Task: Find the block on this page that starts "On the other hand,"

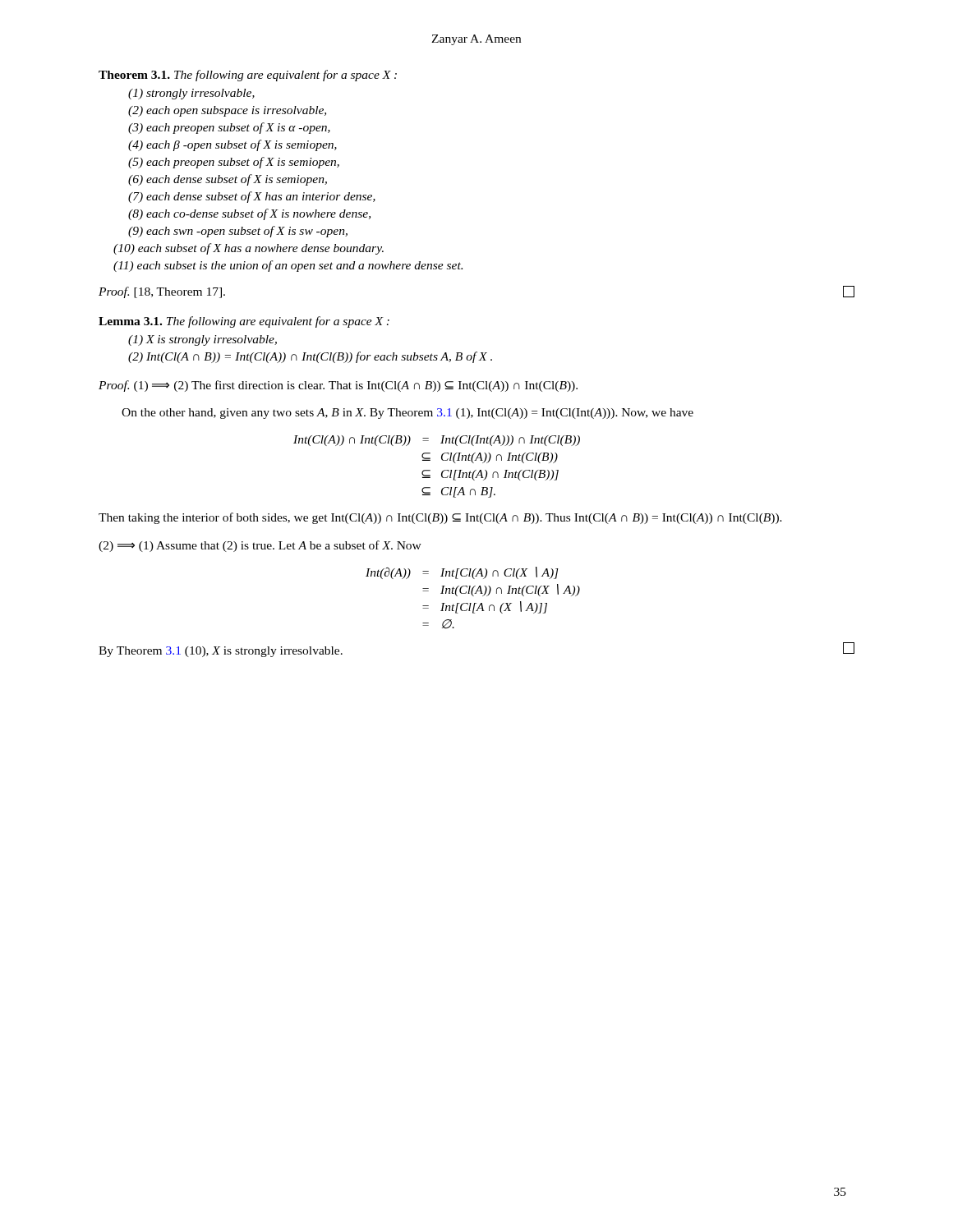Action: pos(408,412)
